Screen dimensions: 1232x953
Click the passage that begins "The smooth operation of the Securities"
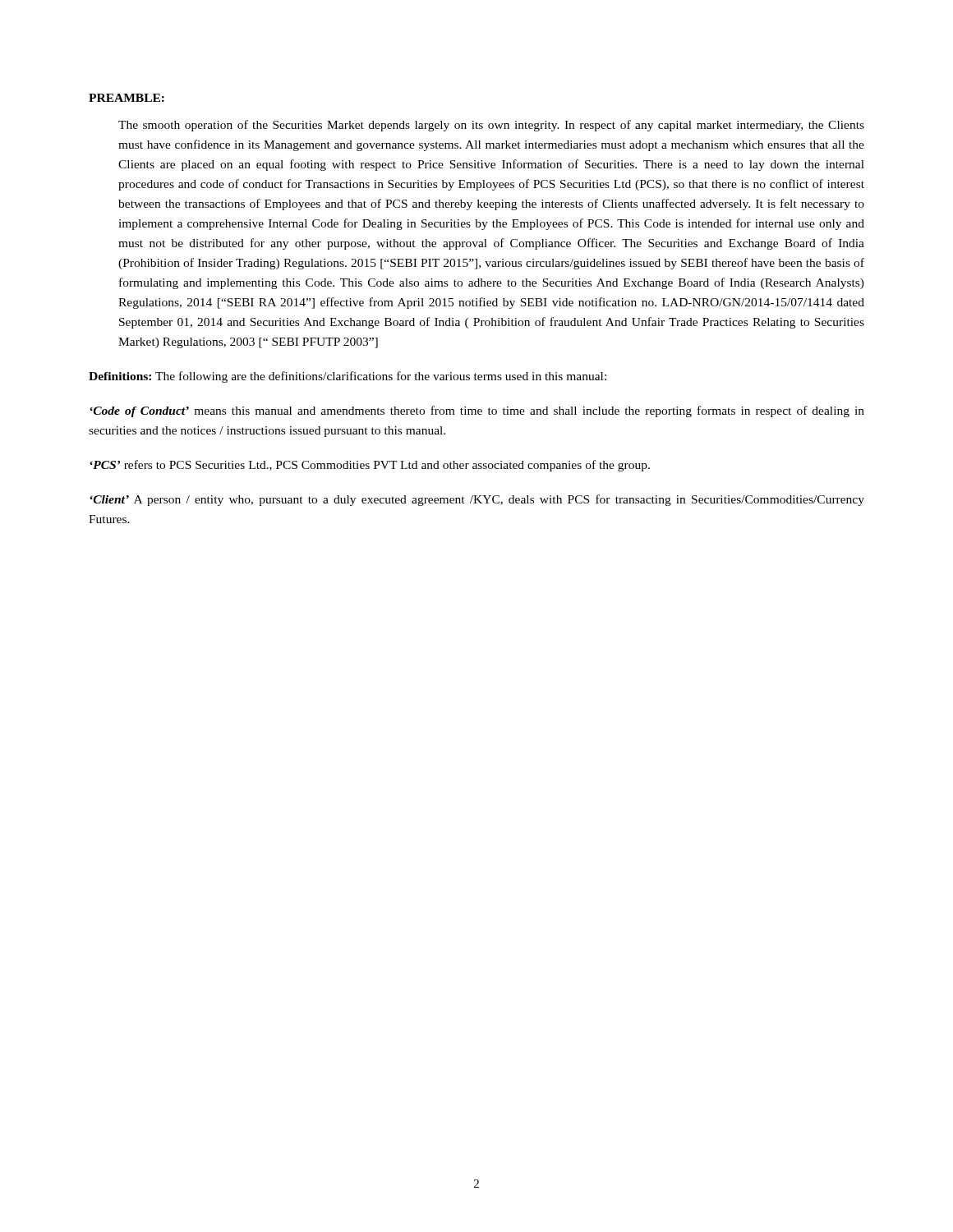[x=491, y=233]
